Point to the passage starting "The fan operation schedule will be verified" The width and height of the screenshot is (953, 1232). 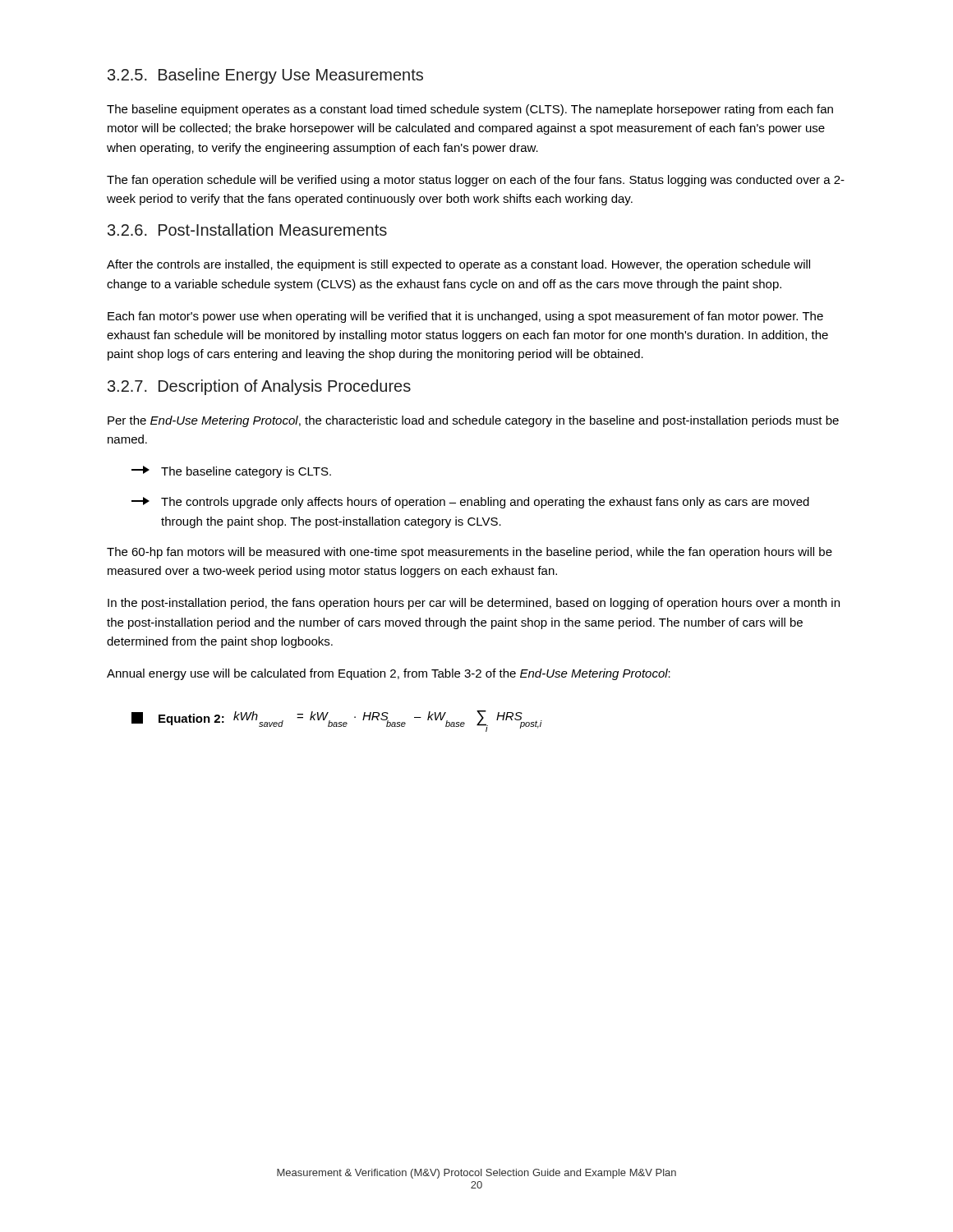click(x=476, y=189)
